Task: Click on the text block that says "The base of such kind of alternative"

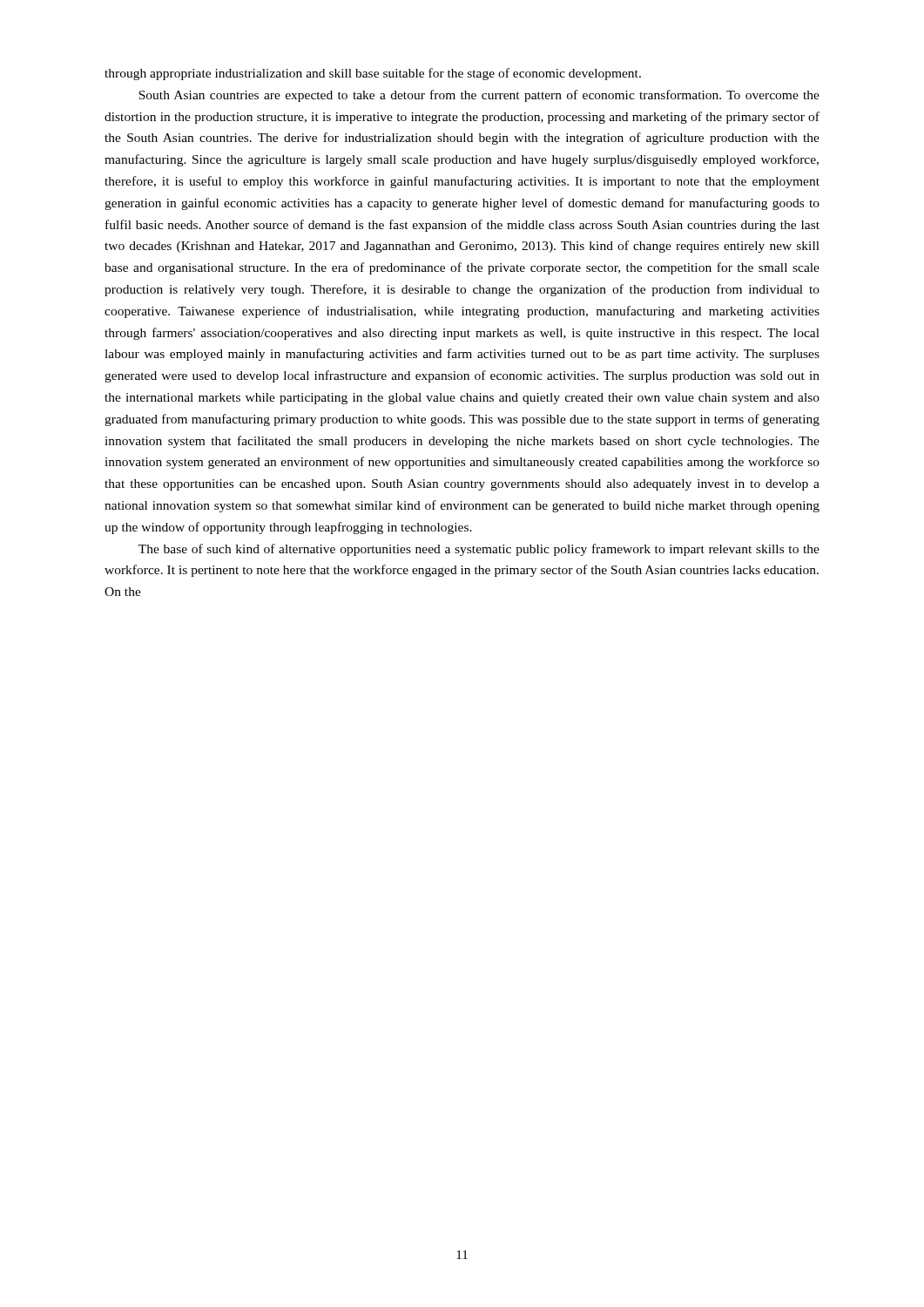Action: click(462, 570)
